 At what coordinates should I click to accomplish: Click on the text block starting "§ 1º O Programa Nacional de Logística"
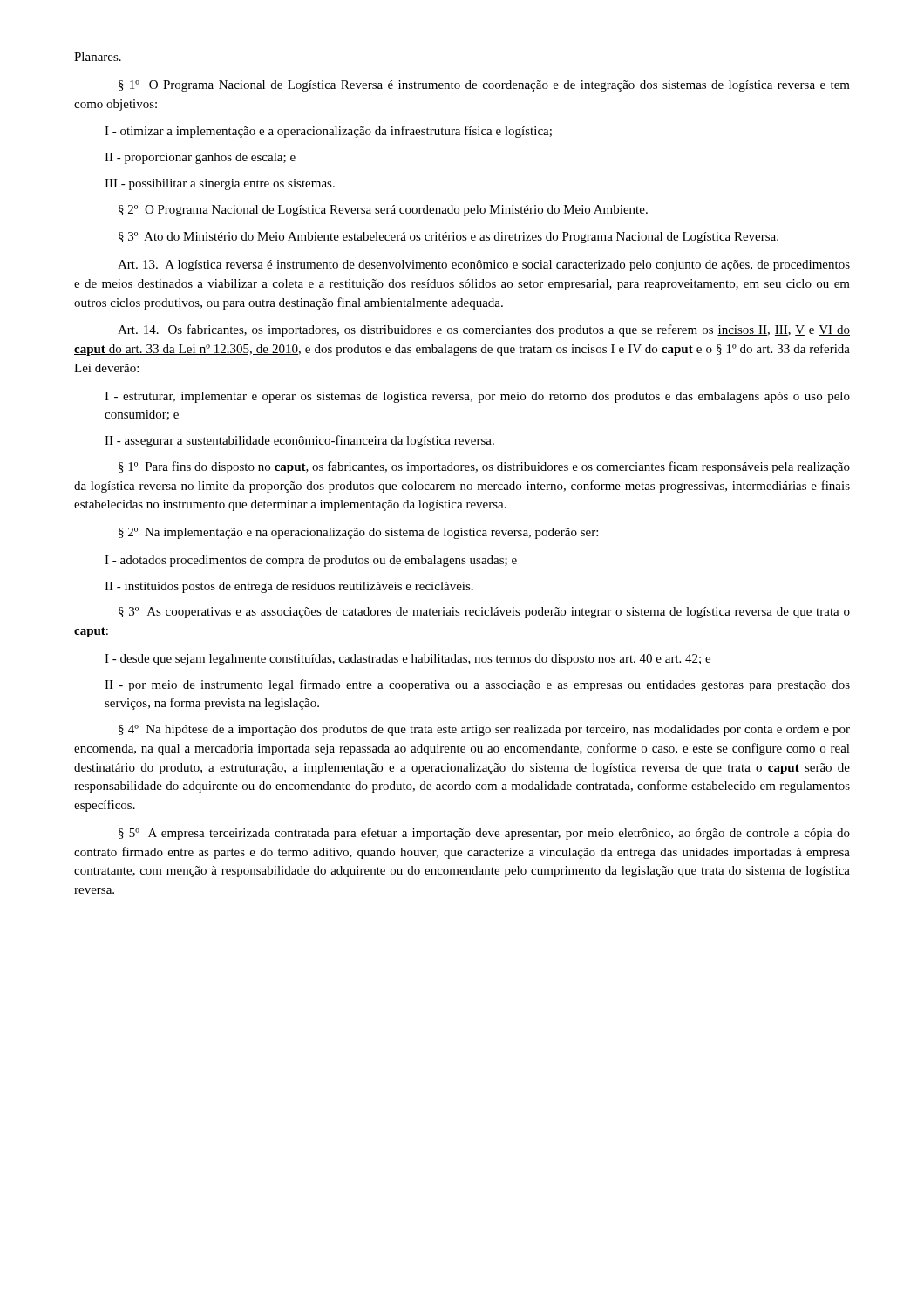point(462,95)
